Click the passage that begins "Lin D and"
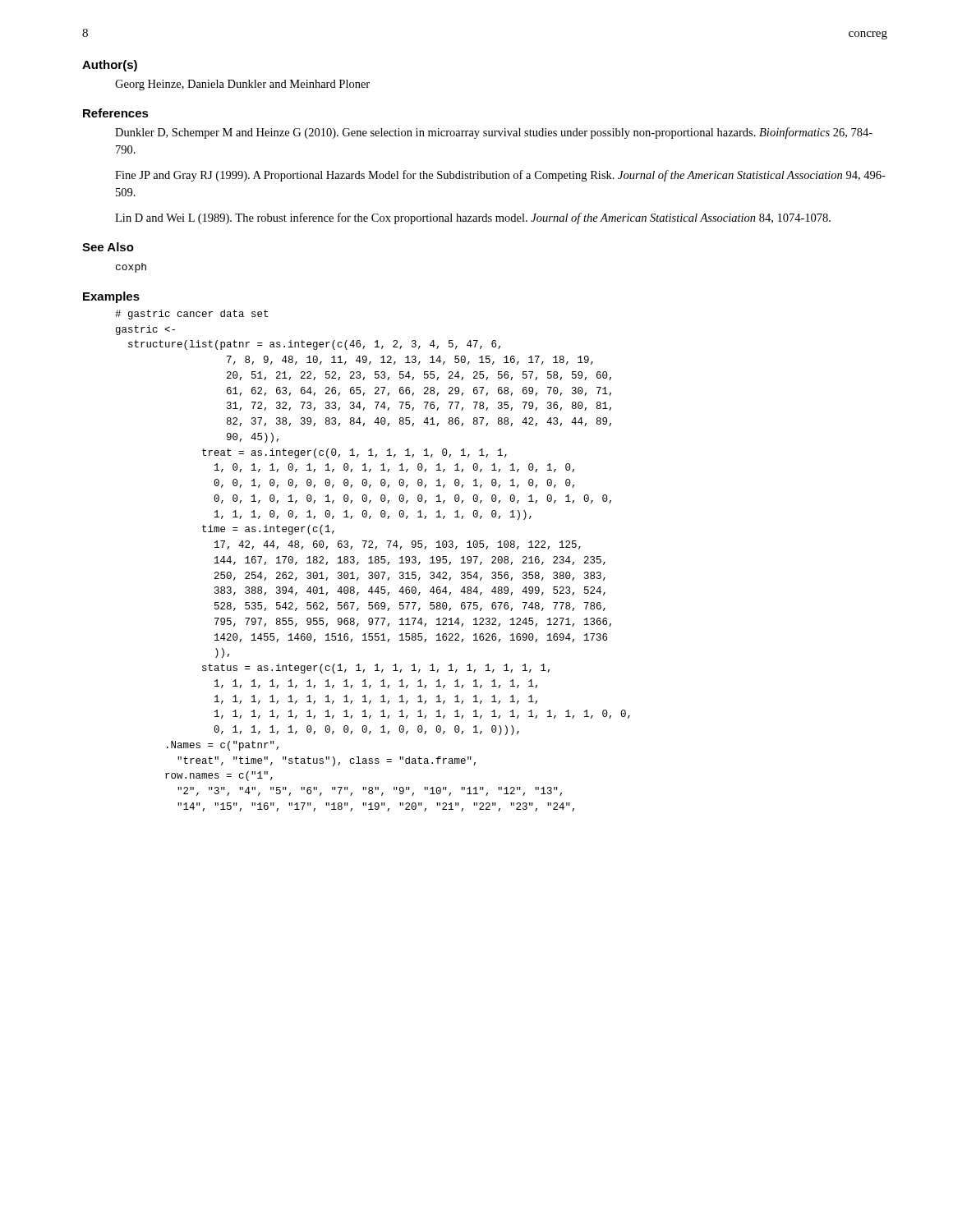The image size is (953, 1232). tap(473, 218)
